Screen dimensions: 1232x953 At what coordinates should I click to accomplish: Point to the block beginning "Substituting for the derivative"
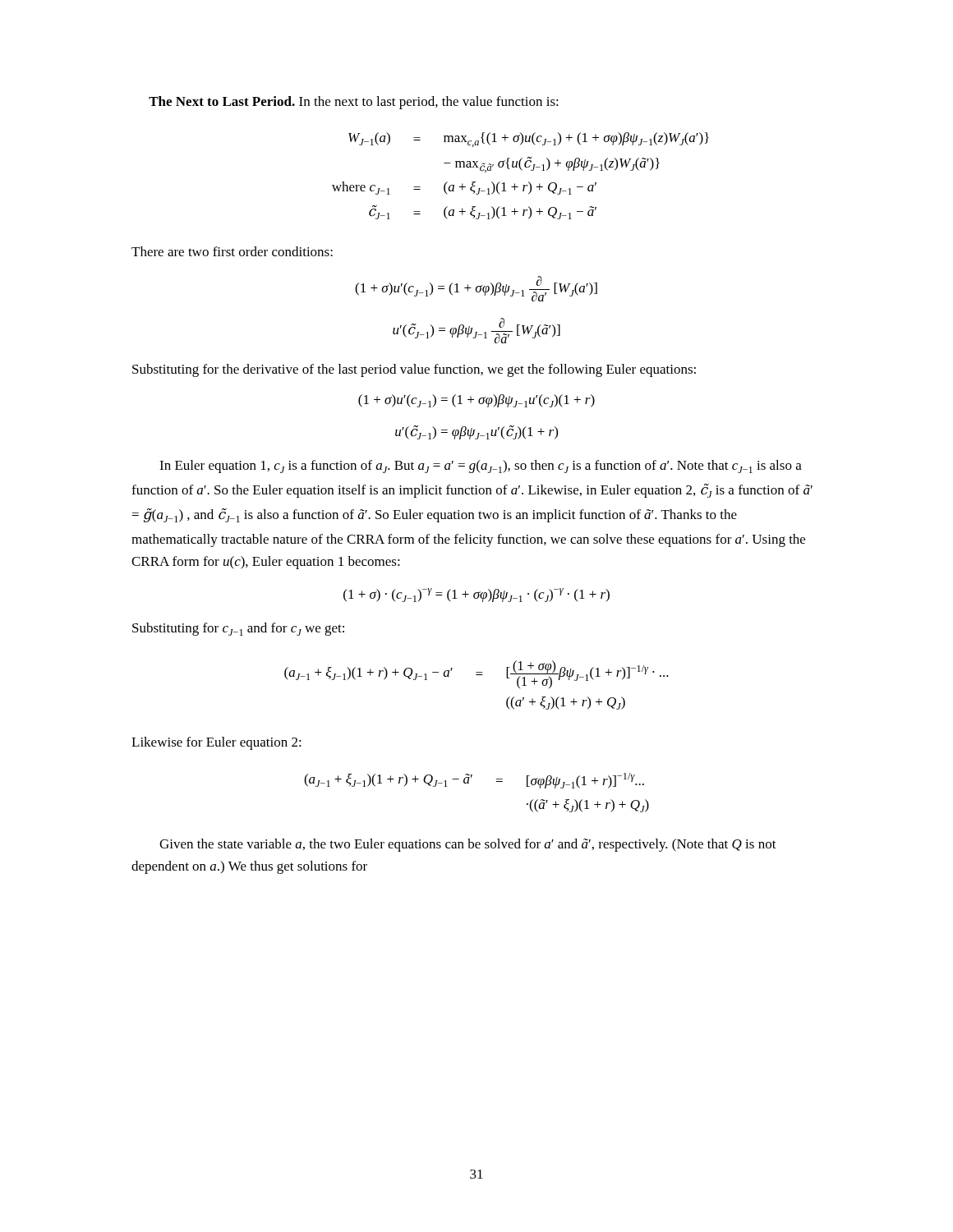[414, 369]
